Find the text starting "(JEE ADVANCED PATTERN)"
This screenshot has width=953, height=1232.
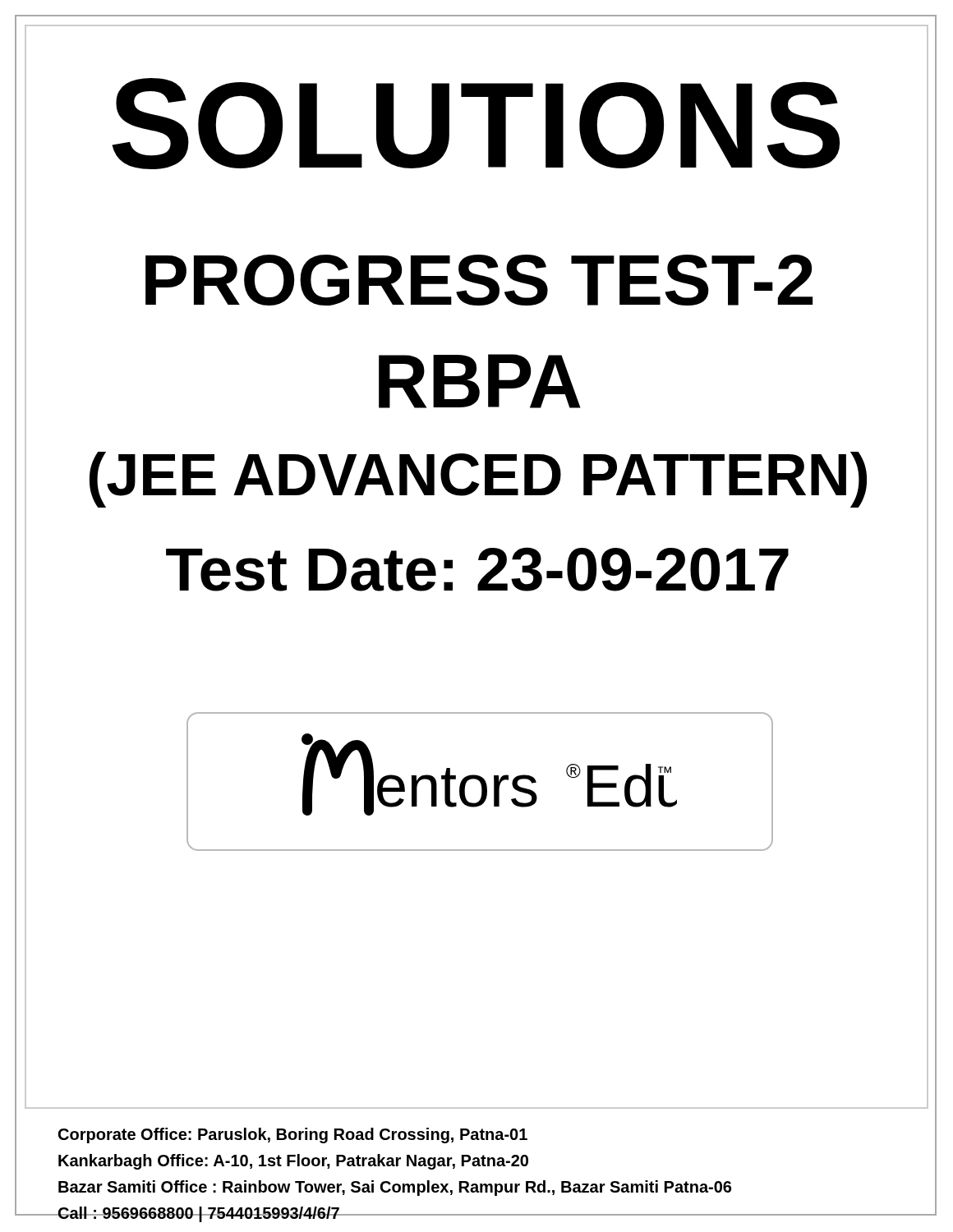point(478,475)
